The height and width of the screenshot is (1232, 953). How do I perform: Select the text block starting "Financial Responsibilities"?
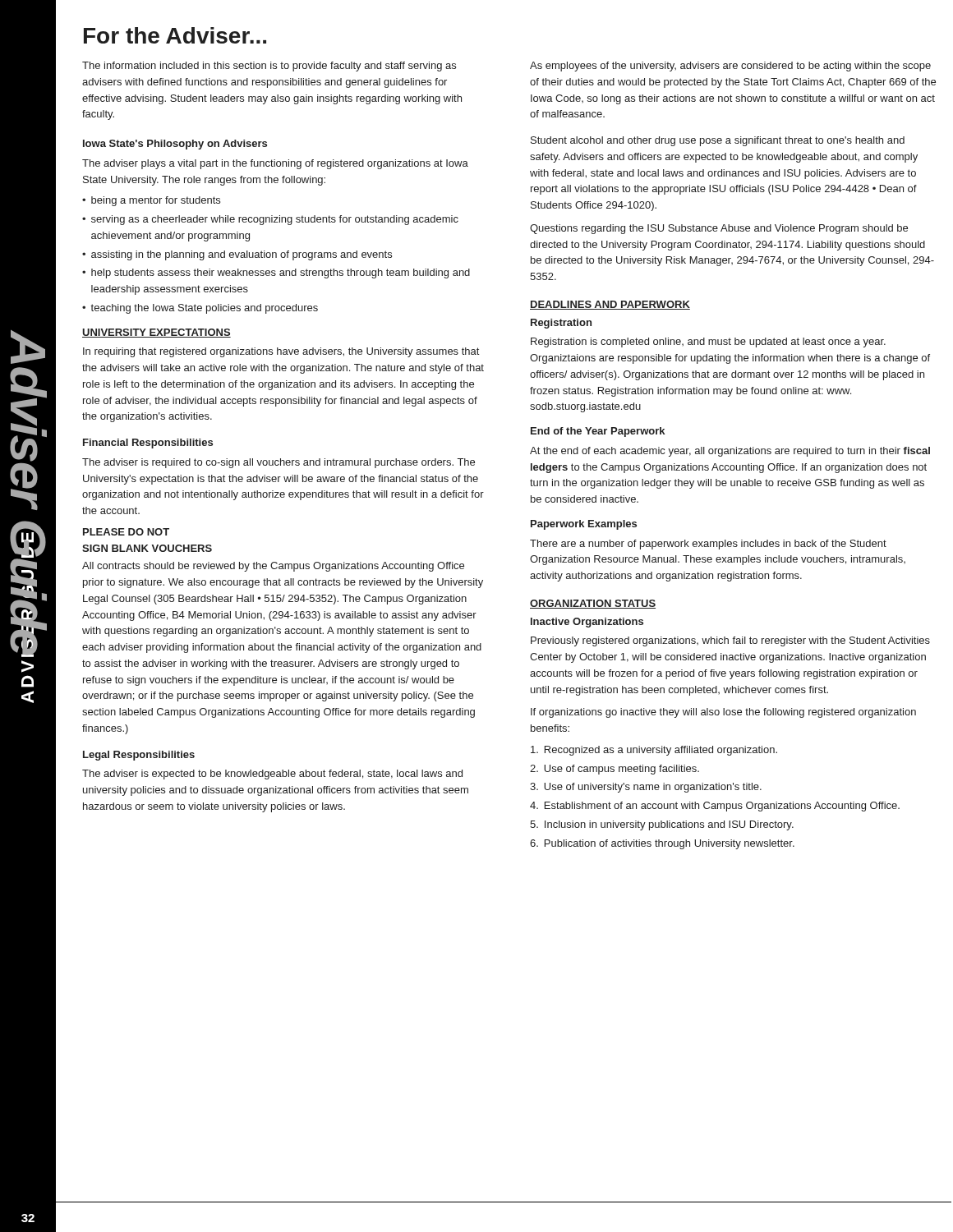pyautogui.click(x=148, y=442)
